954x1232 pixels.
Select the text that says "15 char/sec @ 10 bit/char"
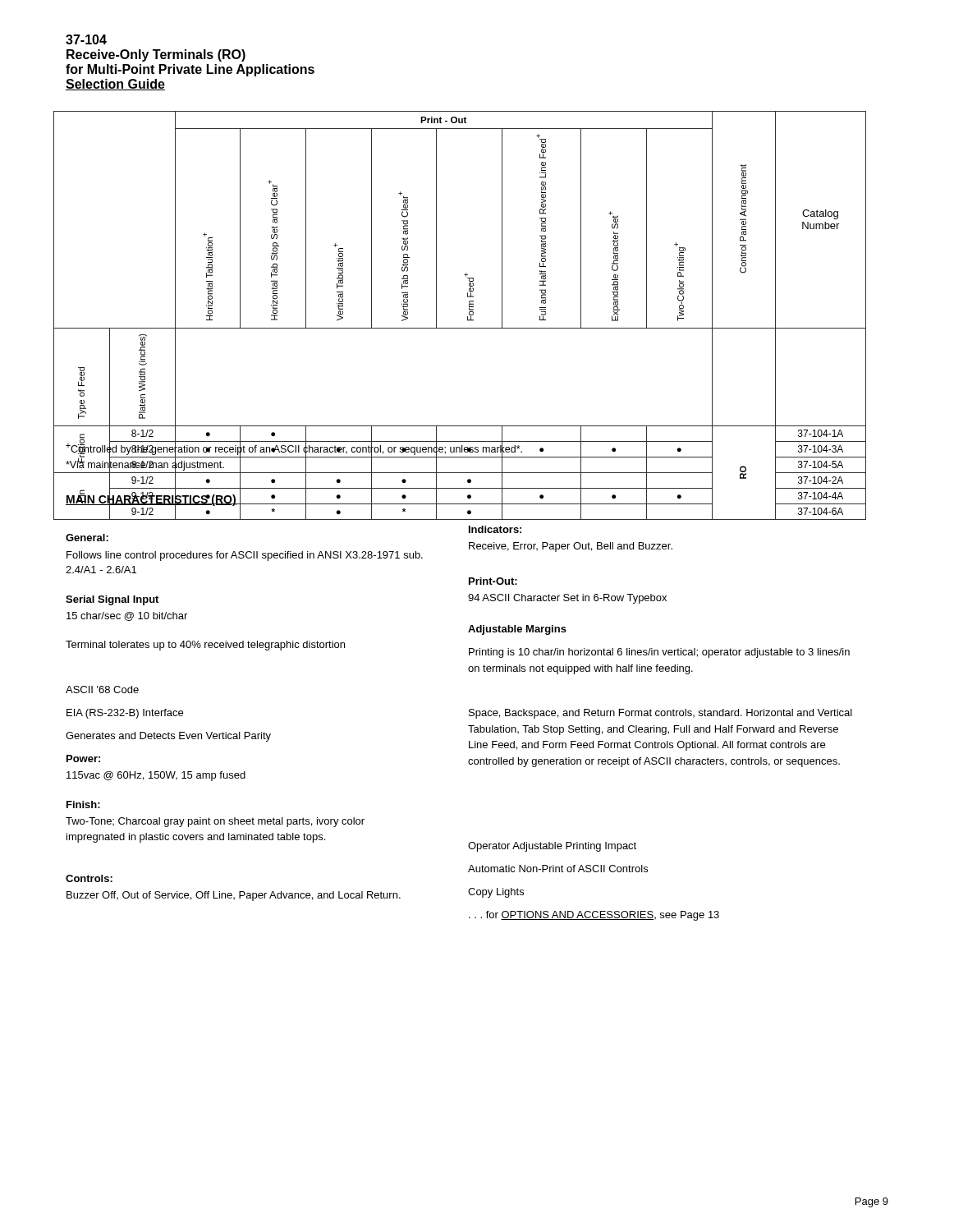(x=127, y=616)
